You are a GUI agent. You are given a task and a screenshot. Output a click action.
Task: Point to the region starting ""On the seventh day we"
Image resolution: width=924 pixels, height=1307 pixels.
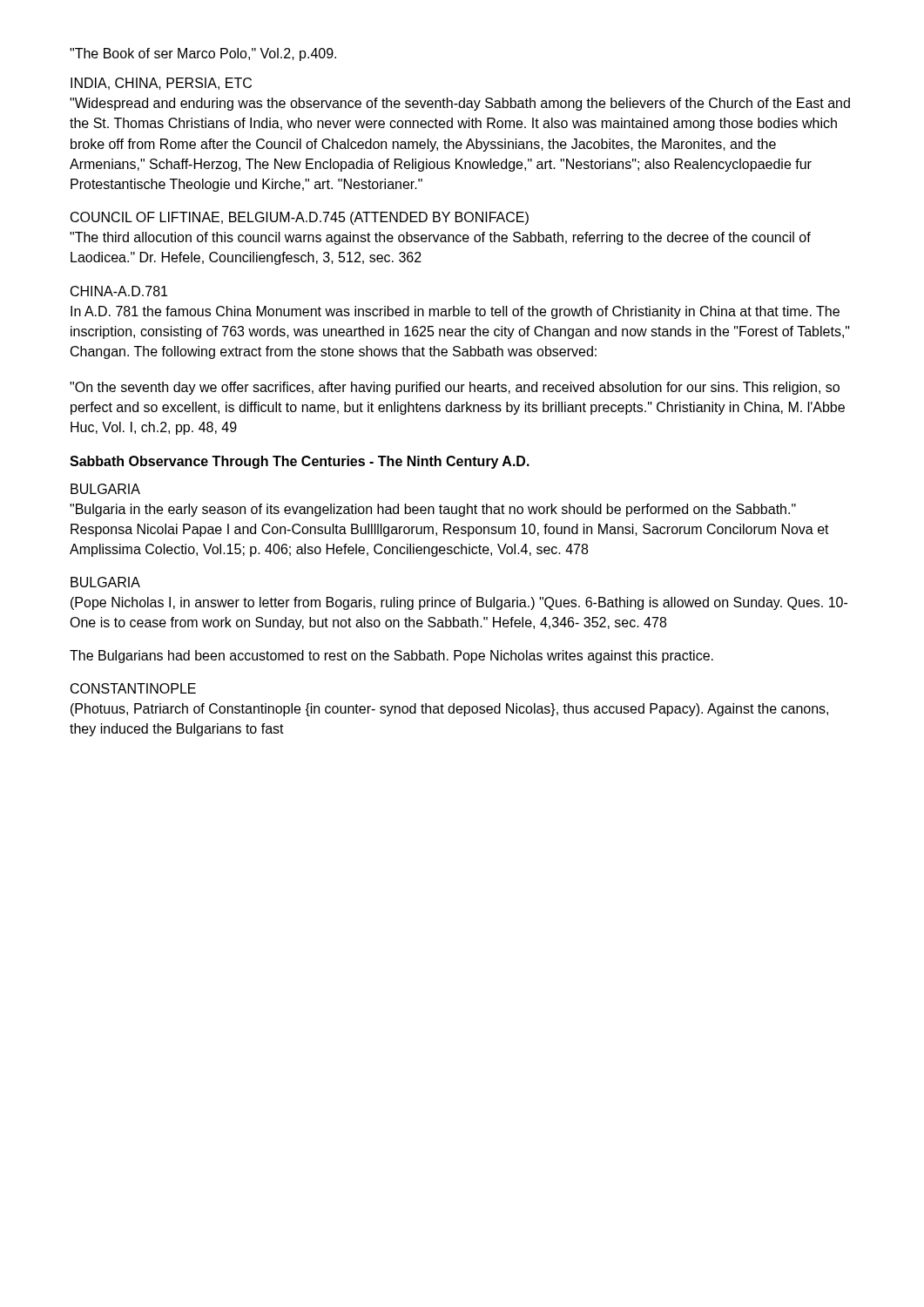point(458,408)
